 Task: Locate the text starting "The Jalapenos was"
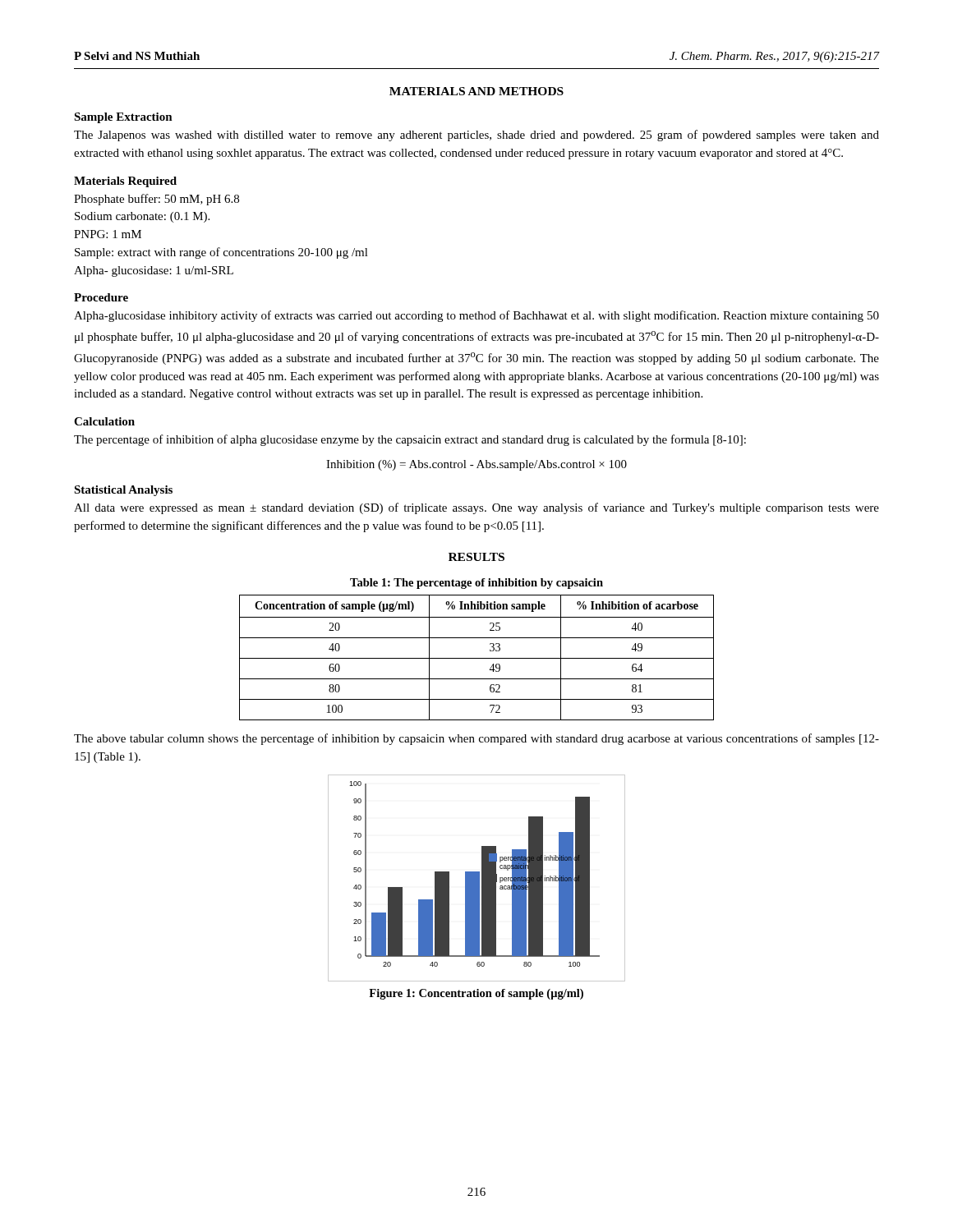tap(476, 144)
